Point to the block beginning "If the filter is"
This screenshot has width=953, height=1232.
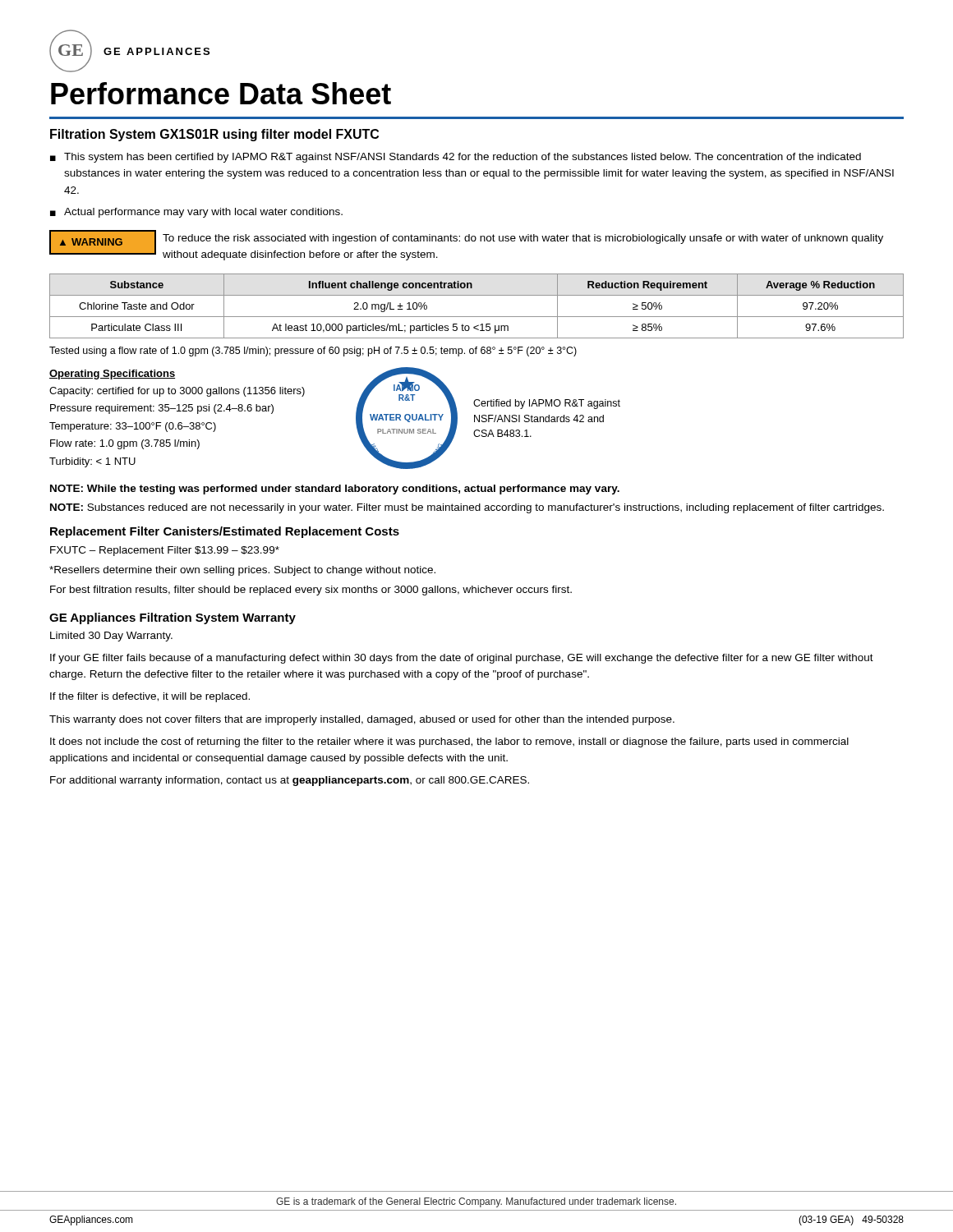pyautogui.click(x=150, y=696)
